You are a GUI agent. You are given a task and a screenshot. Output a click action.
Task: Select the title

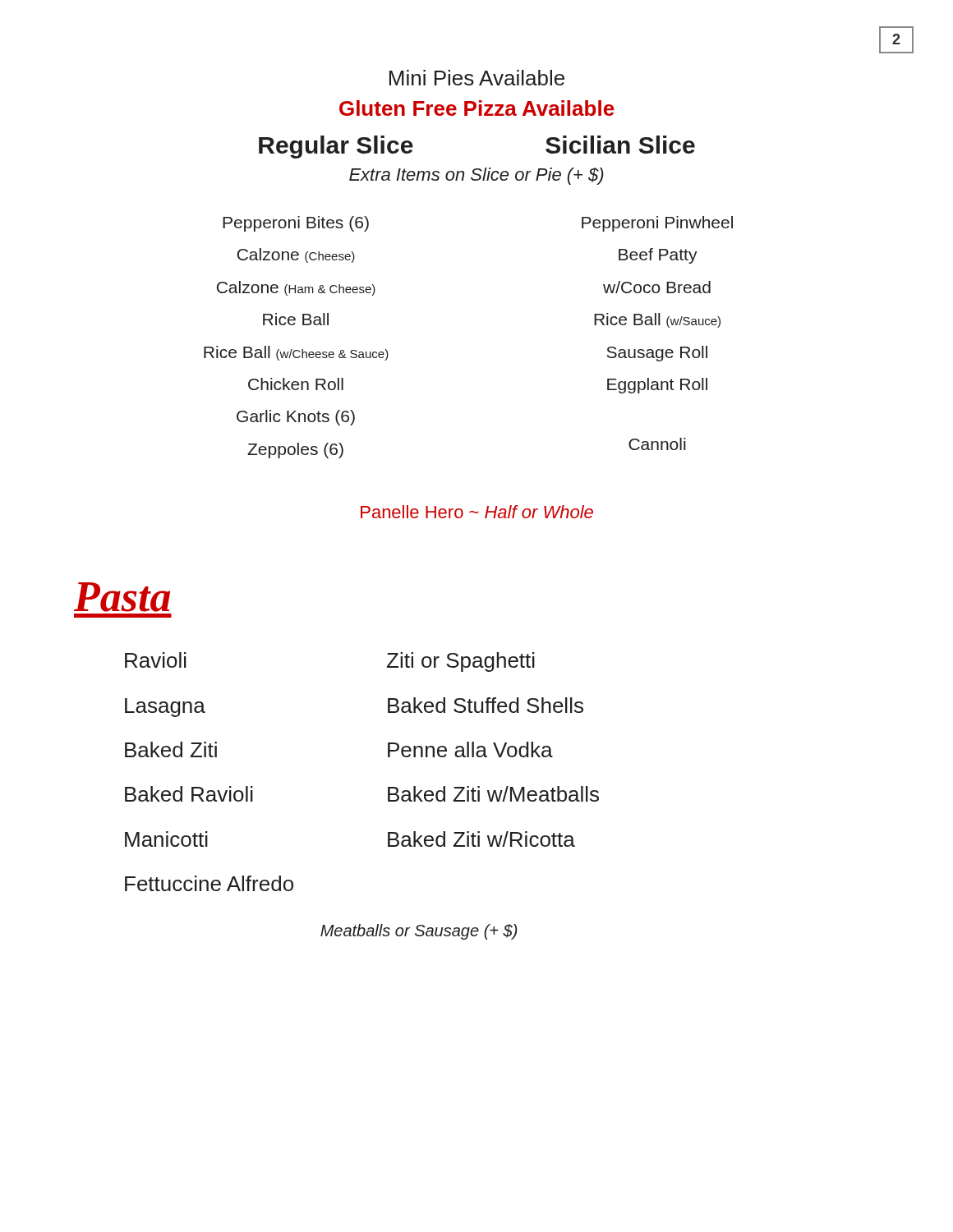pyautogui.click(x=123, y=597)
